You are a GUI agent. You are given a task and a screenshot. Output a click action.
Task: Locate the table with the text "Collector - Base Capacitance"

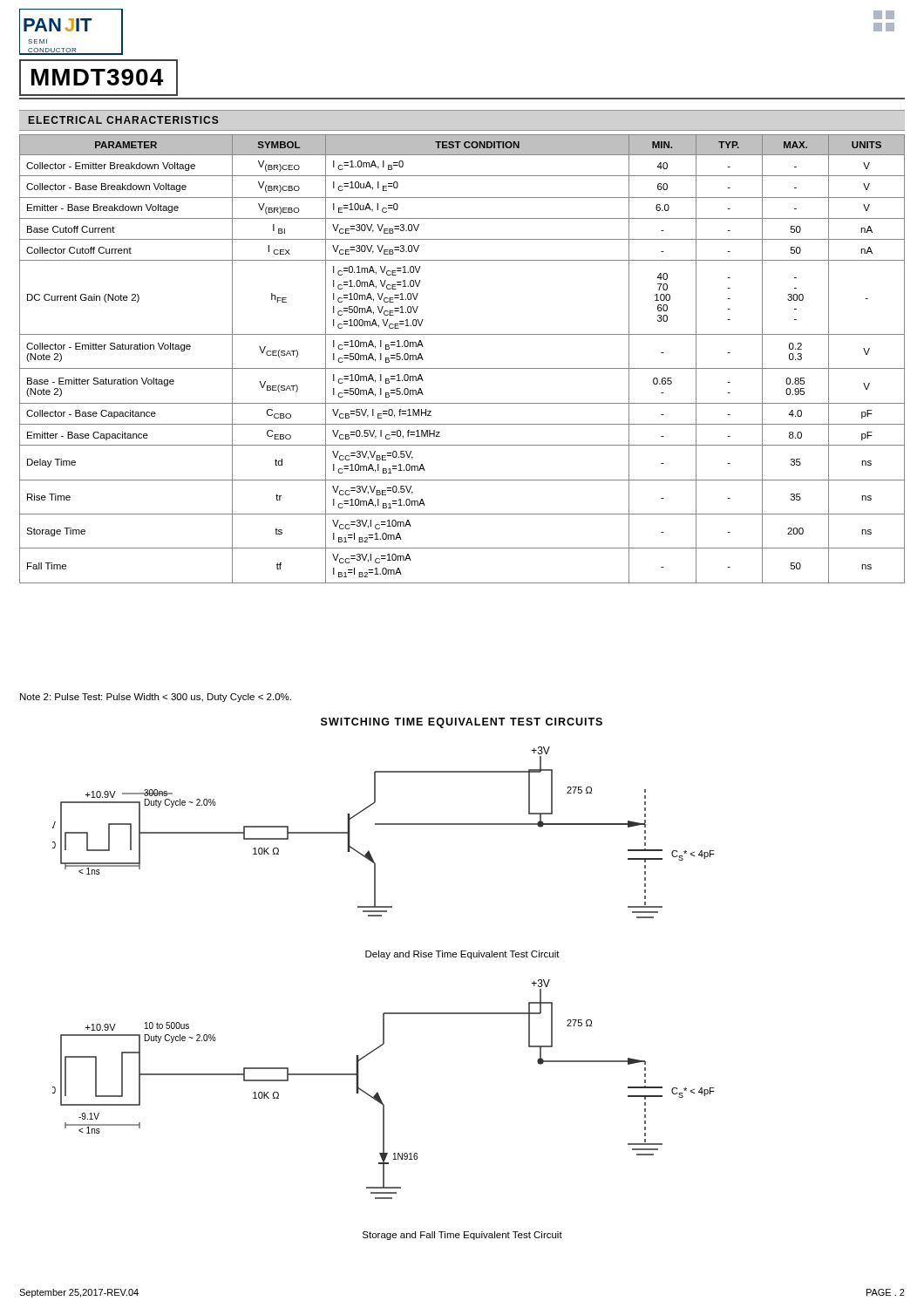click(x=462, y=359)
